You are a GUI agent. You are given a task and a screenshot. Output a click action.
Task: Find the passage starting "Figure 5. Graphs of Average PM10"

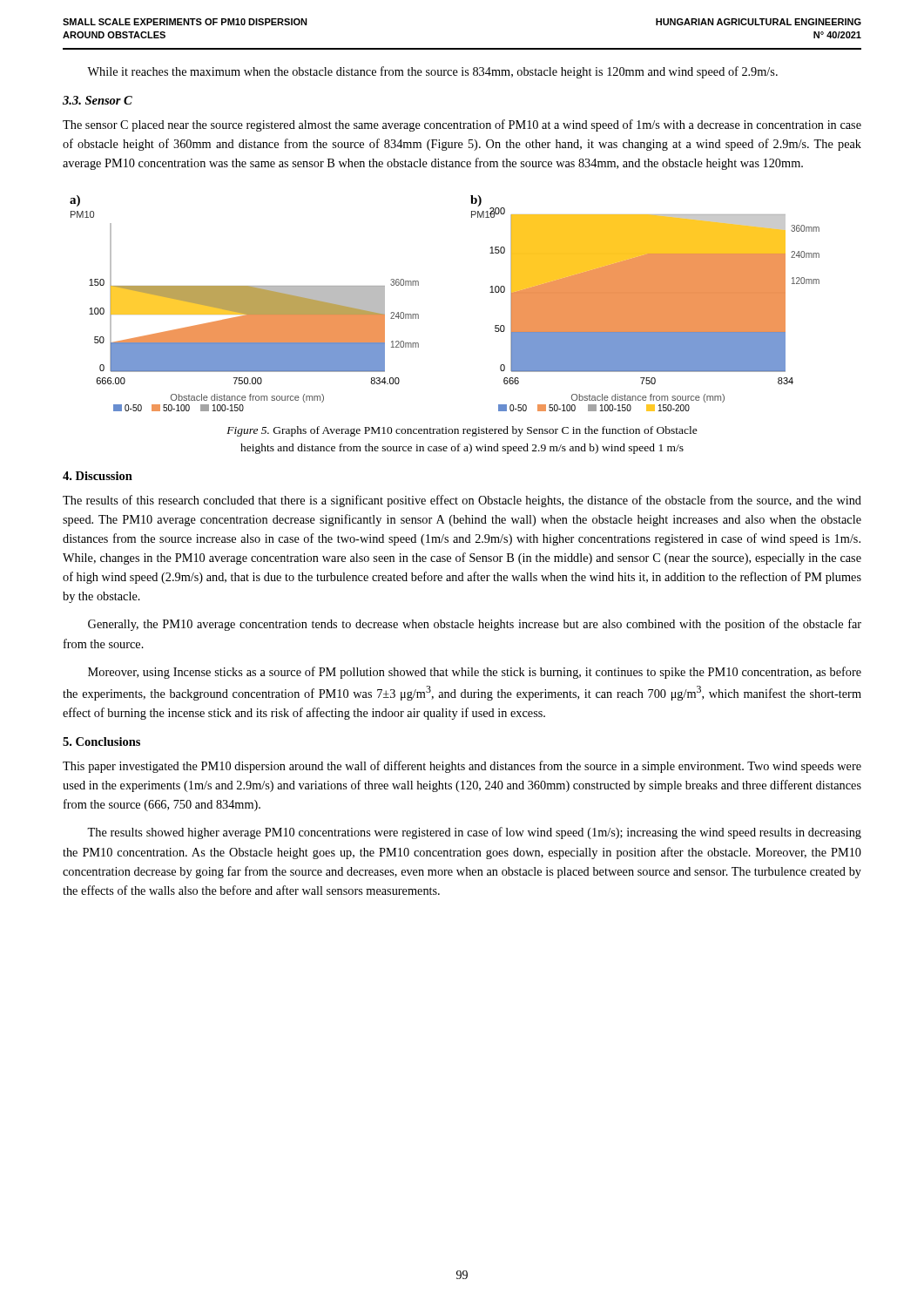coord(462,439)
